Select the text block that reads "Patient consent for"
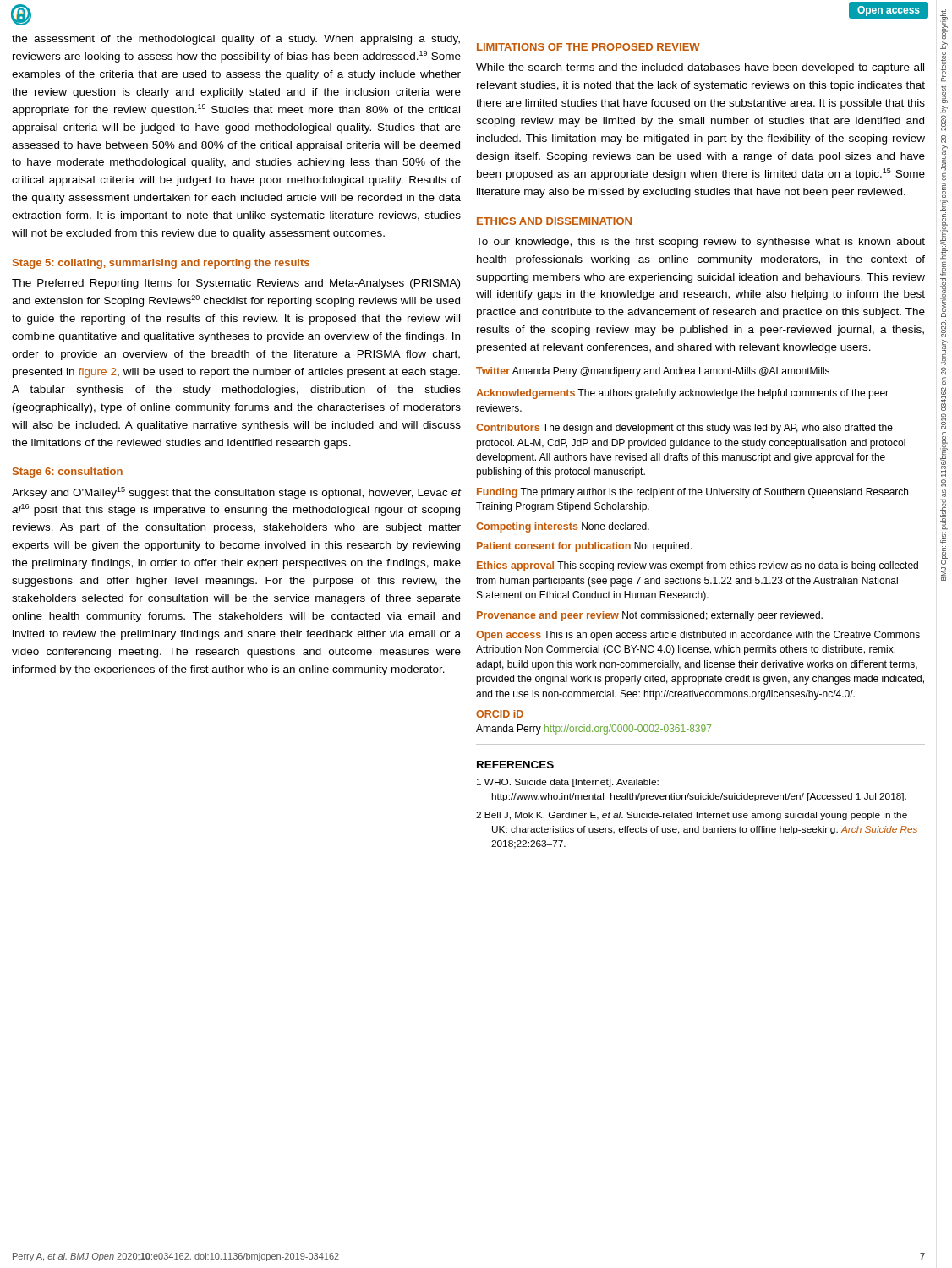 click(584, 546)
